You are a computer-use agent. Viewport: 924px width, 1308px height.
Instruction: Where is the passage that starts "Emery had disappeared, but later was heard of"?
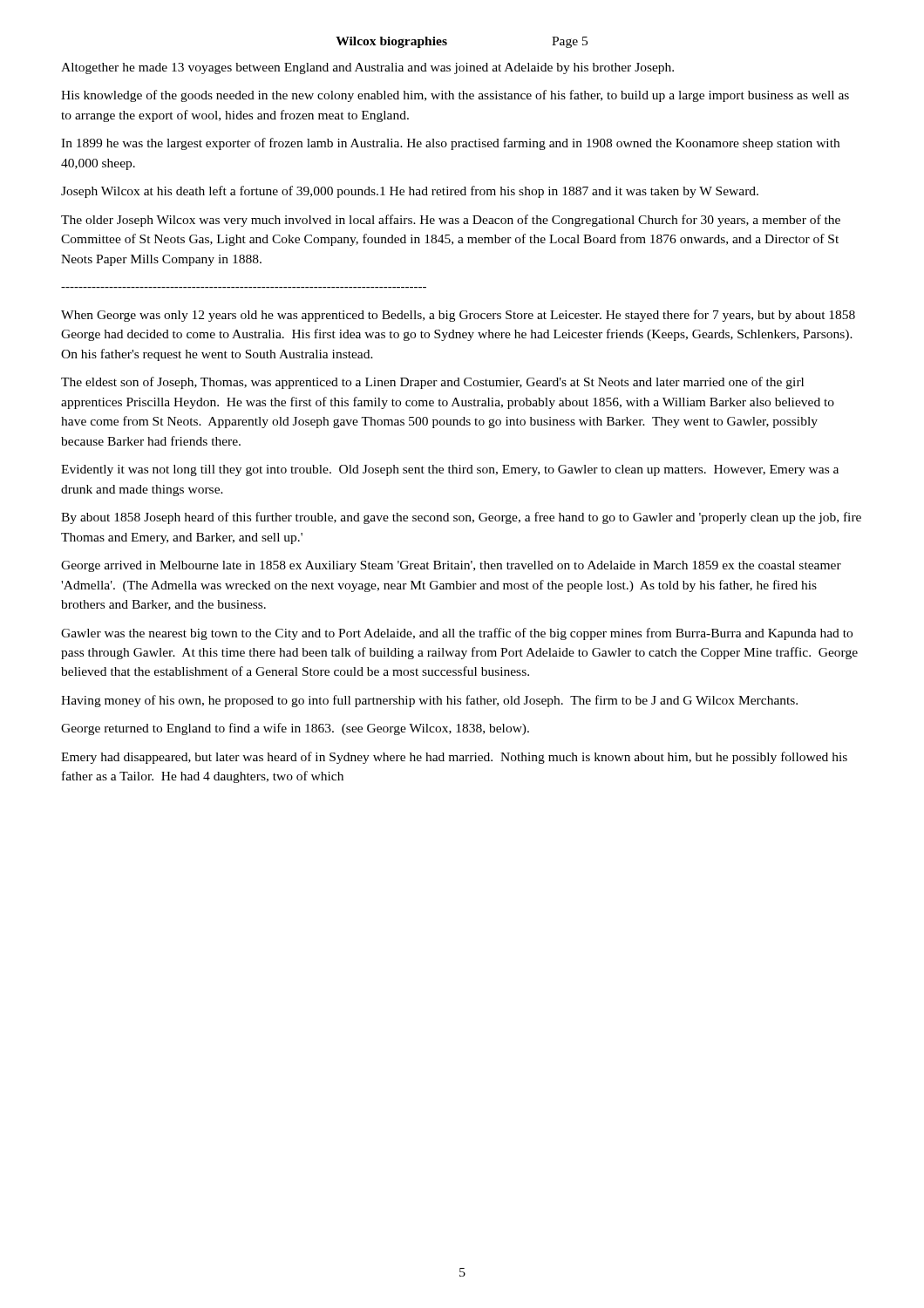(x=462, y=767)
